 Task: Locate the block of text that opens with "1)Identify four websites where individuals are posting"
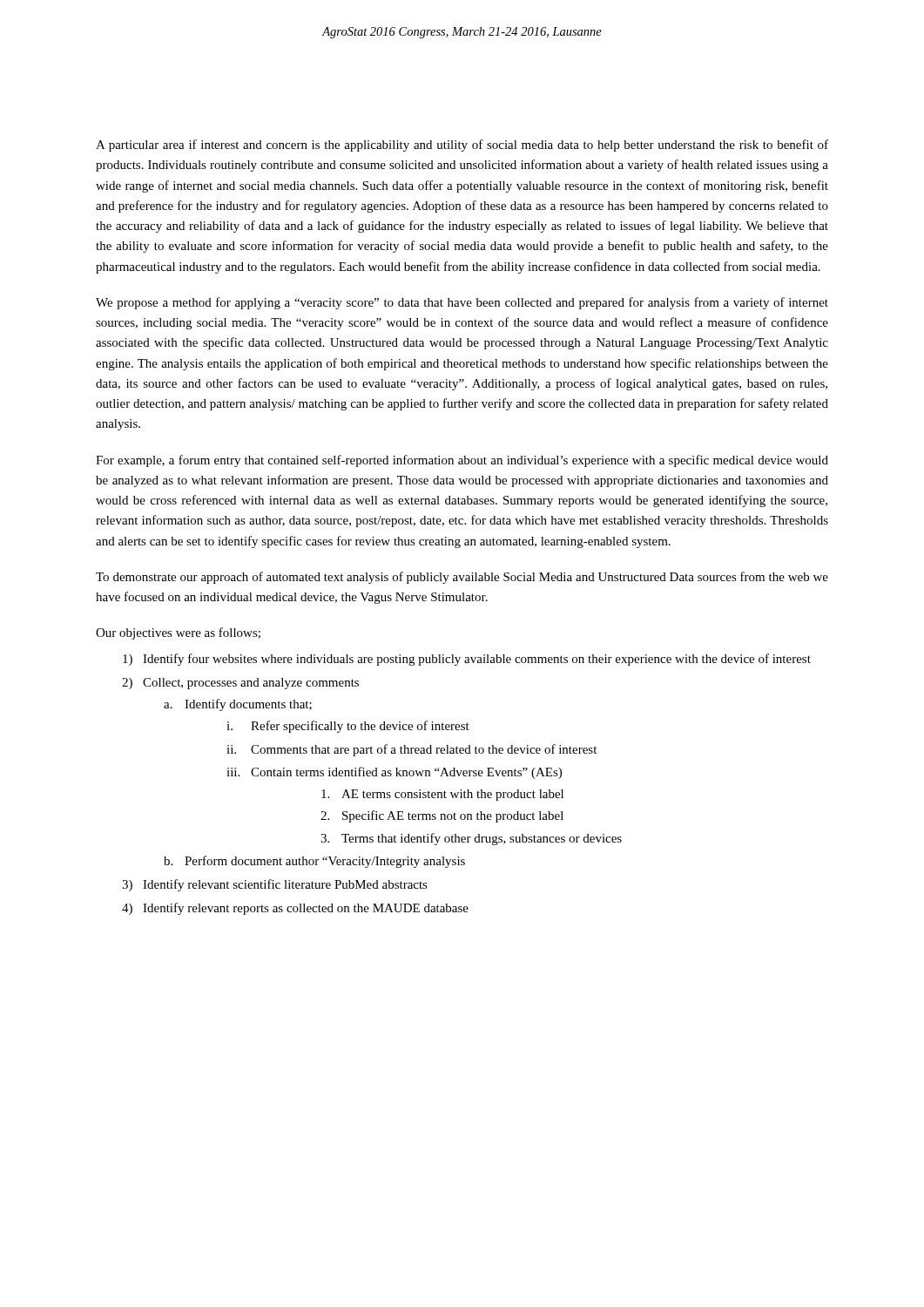coord(466,659)
